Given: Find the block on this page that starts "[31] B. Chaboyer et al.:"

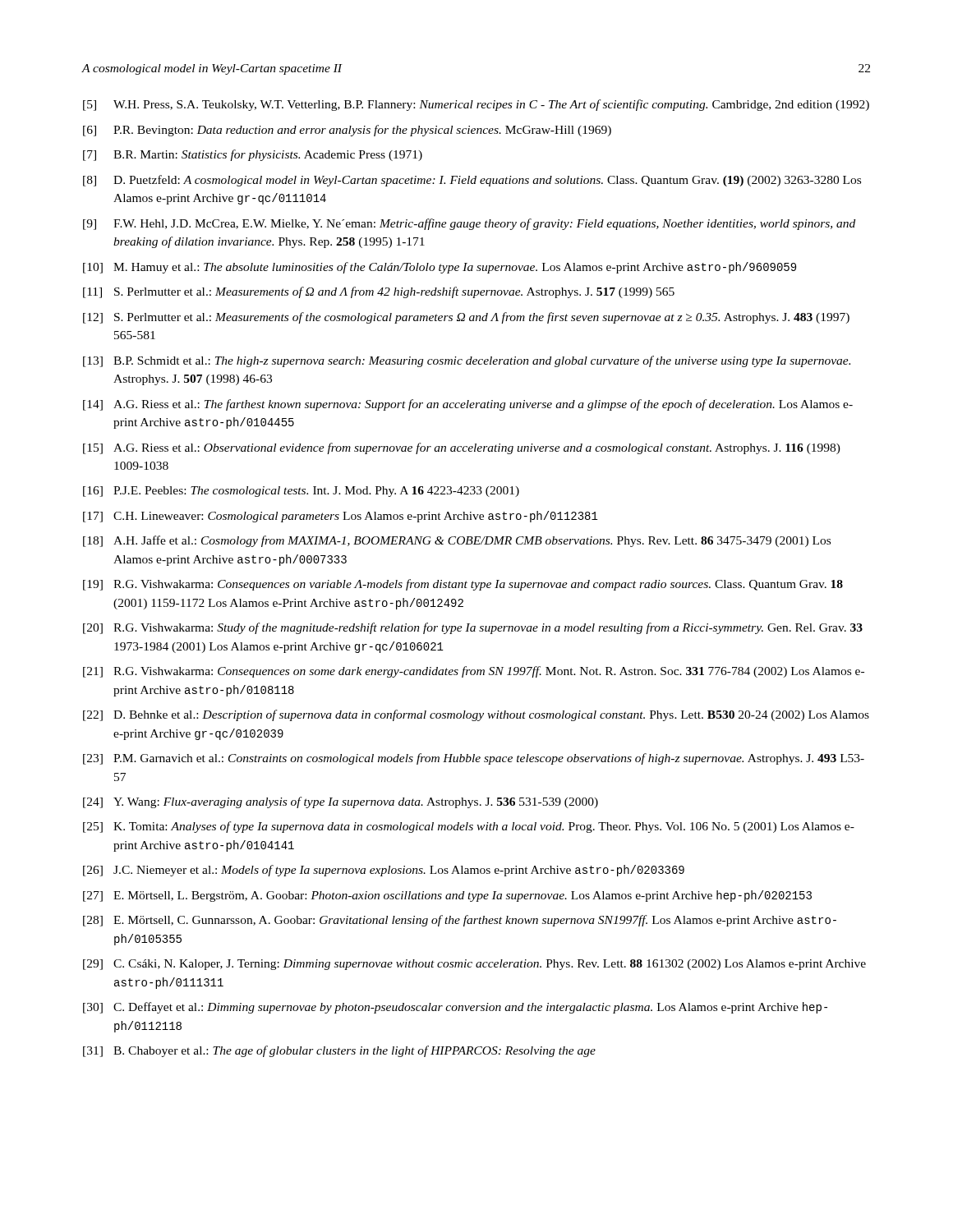Looking at the screenshot, I should coord(339,1051).
